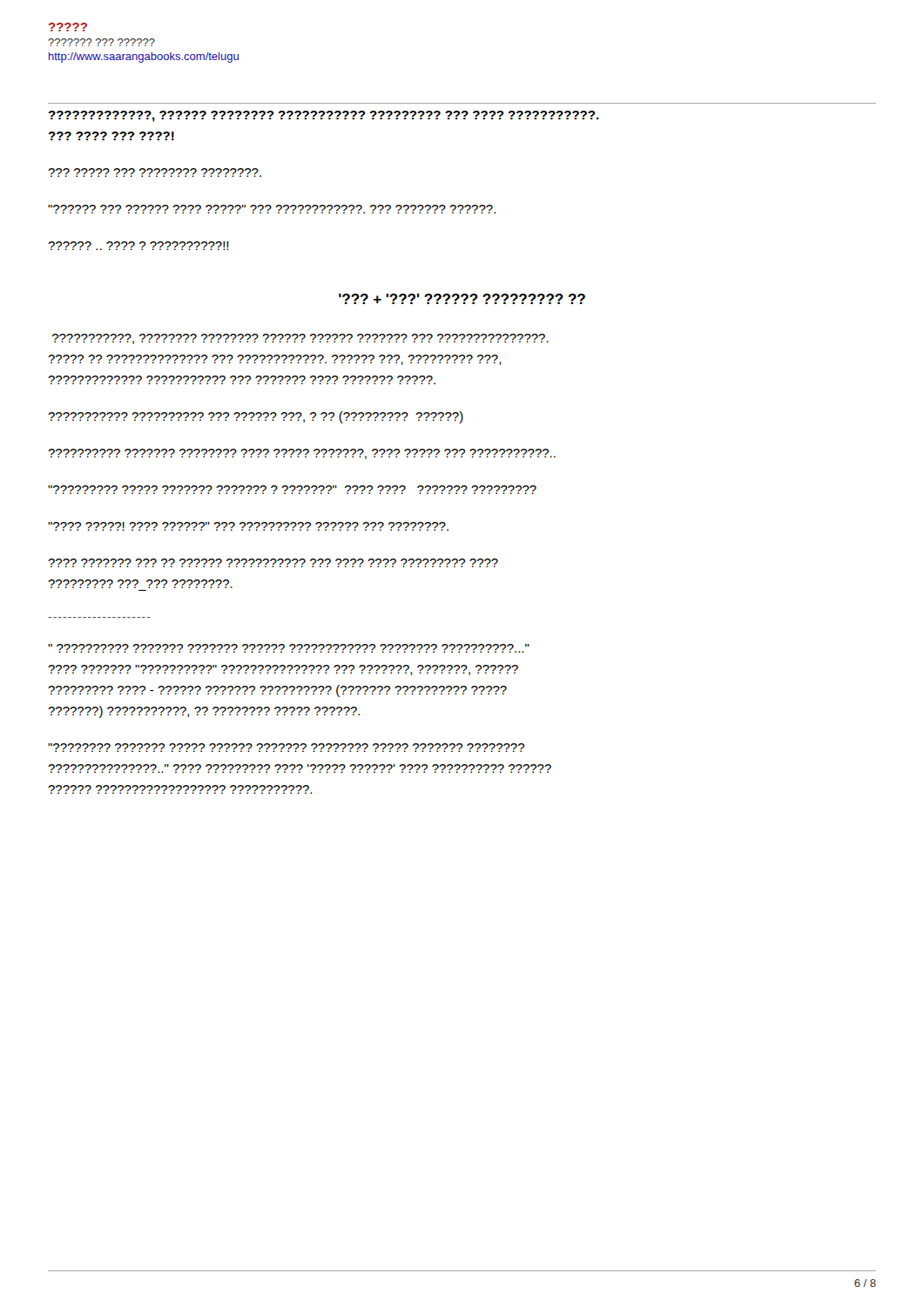Viewport: 924px width, 1307px height.
Task: Click on the element starting "'??? + '???' ?????? ?????????"
Action: 462,299
